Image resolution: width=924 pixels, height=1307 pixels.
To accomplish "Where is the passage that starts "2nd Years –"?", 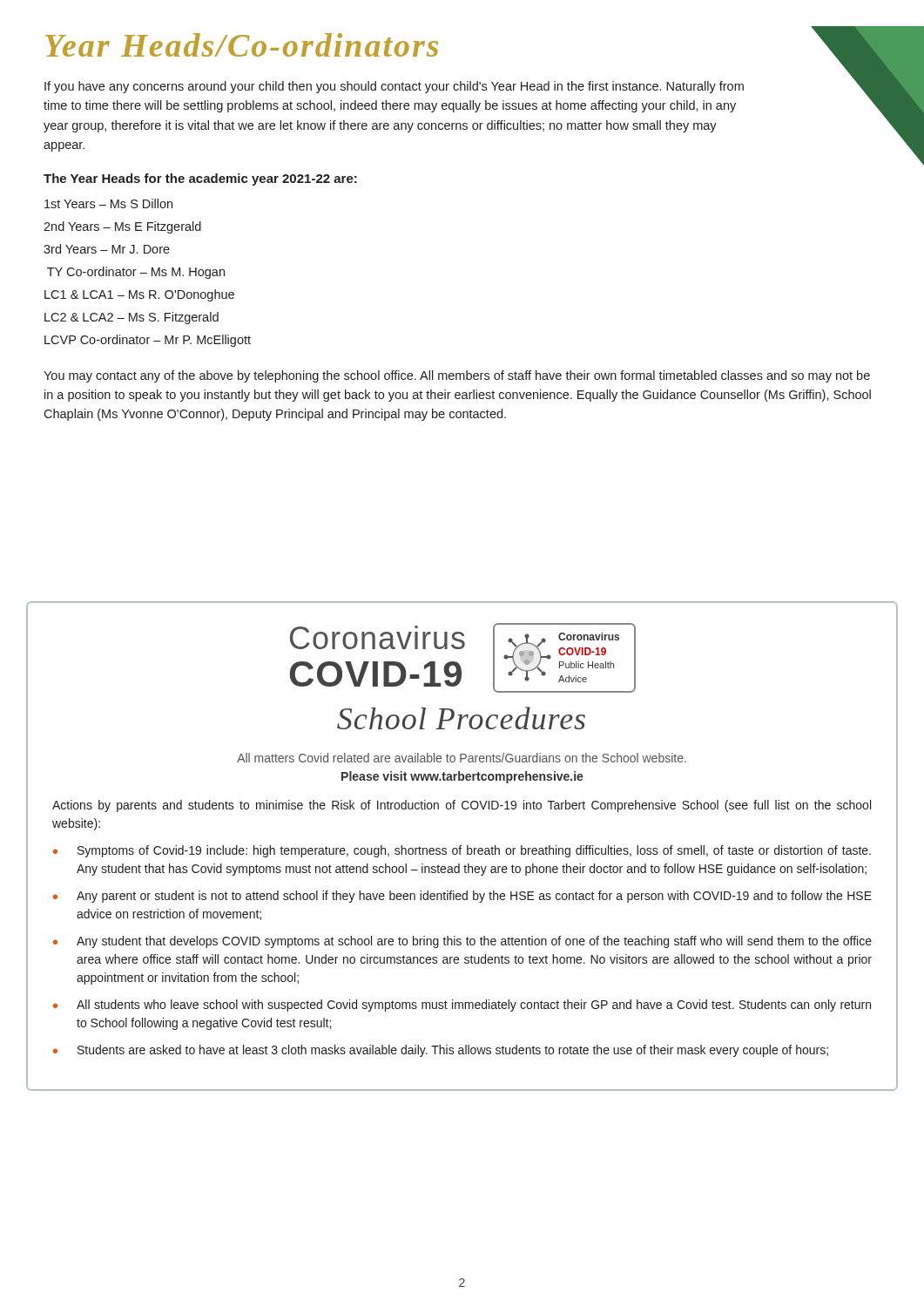I will tap(123, 227).
